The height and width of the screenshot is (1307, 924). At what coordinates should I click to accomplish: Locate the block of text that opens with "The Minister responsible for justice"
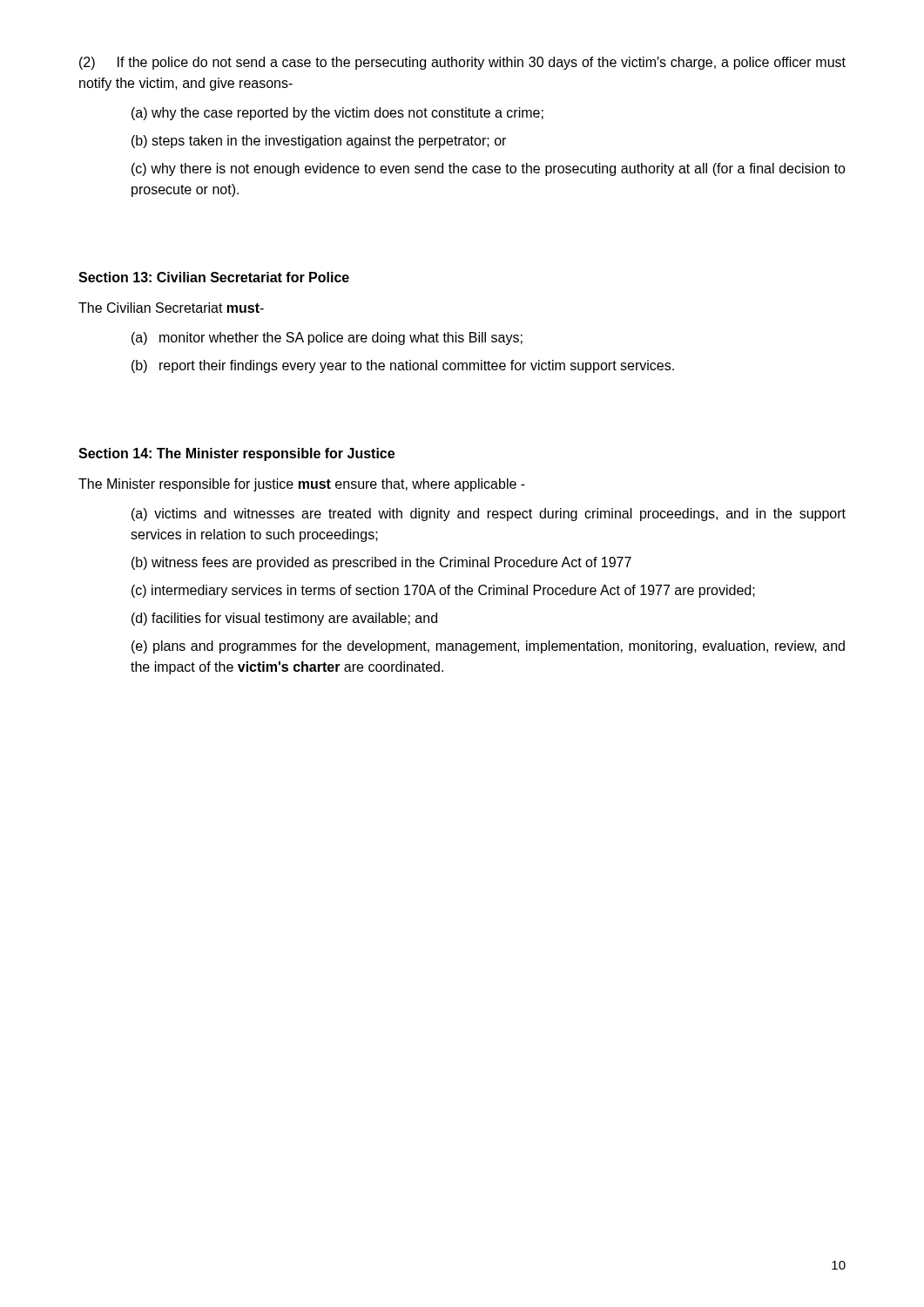click(302, 484)
